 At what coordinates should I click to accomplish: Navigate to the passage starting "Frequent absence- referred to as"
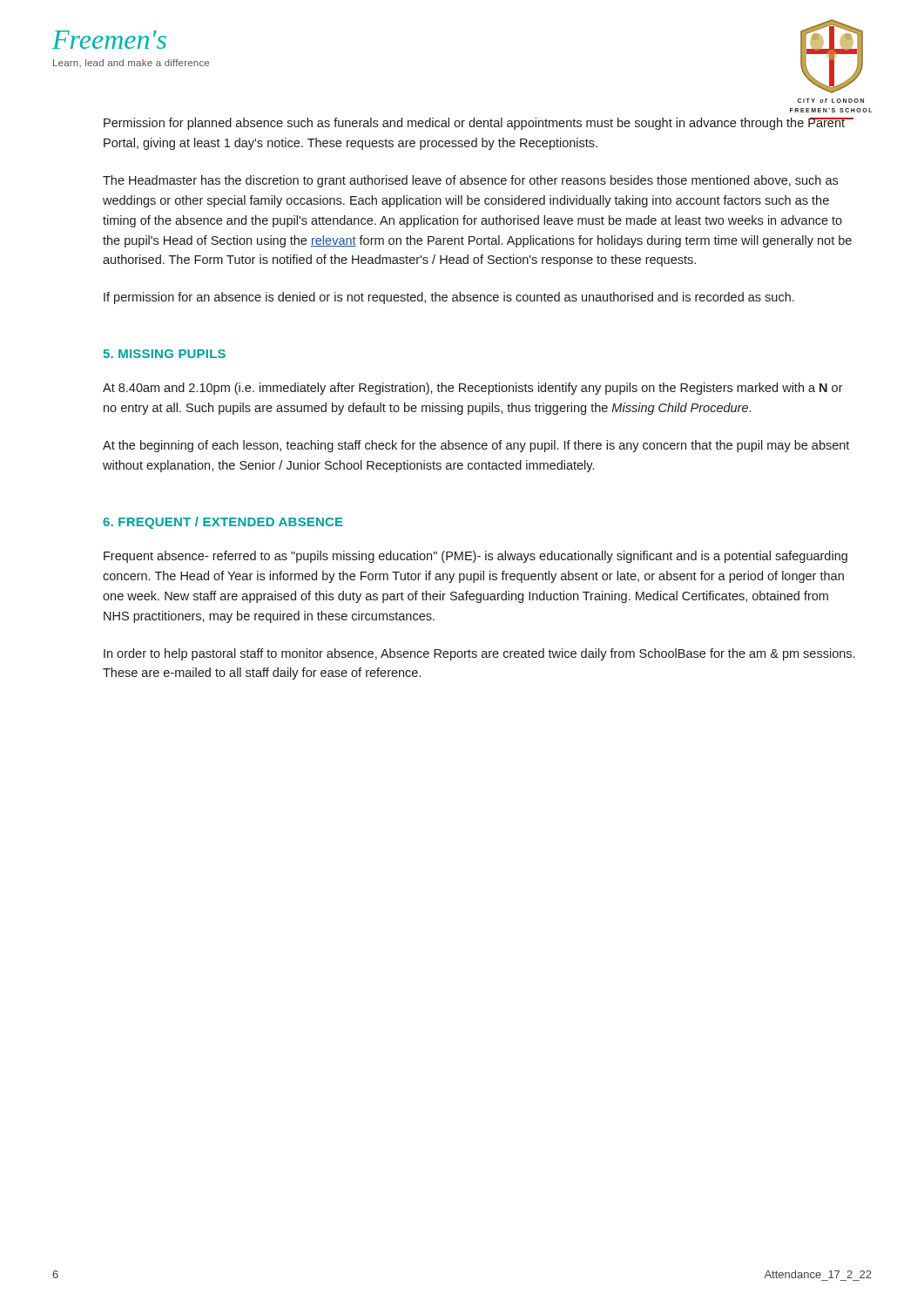[475, 586]
